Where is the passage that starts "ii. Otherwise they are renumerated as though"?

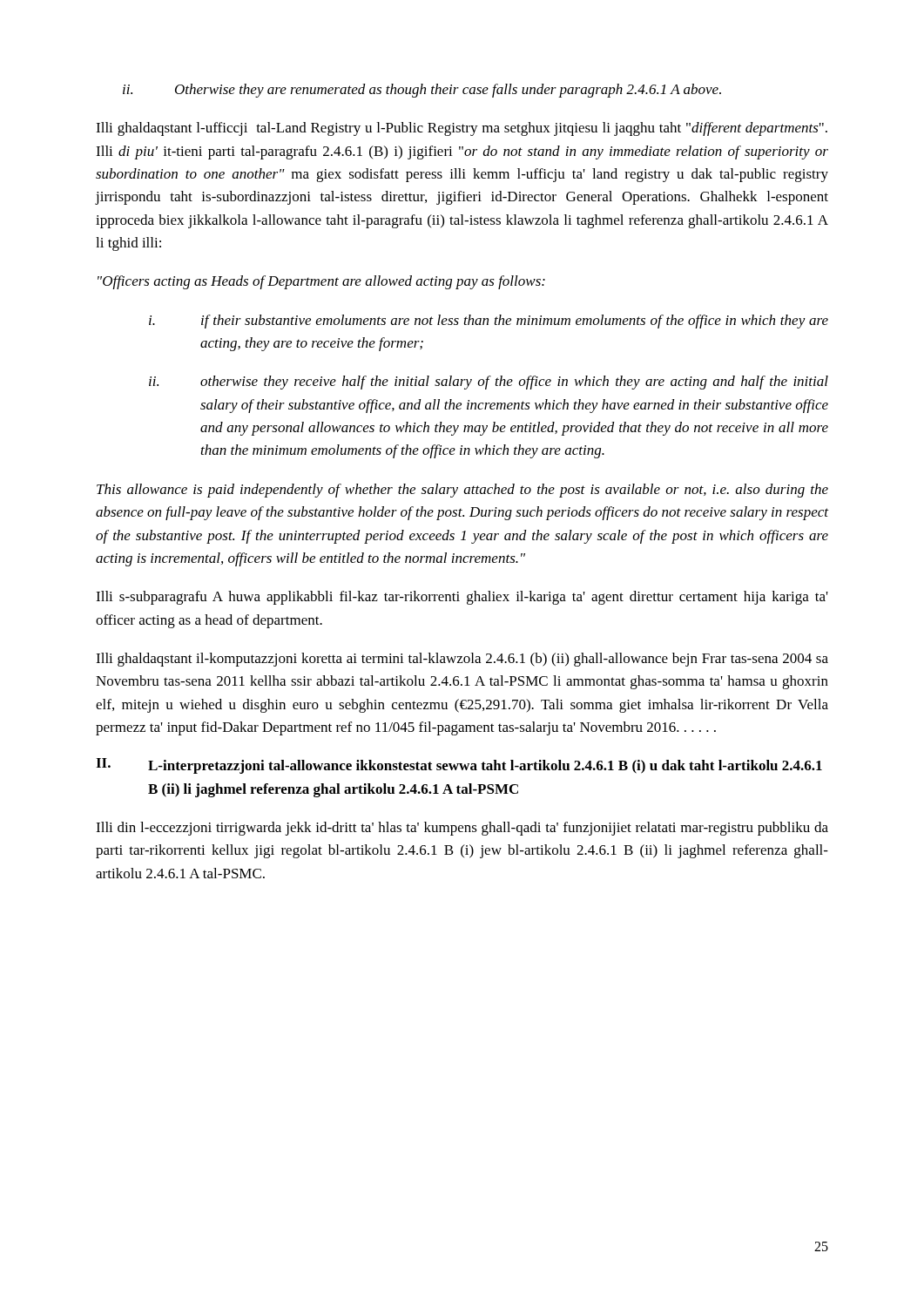[x=462, y=90]
